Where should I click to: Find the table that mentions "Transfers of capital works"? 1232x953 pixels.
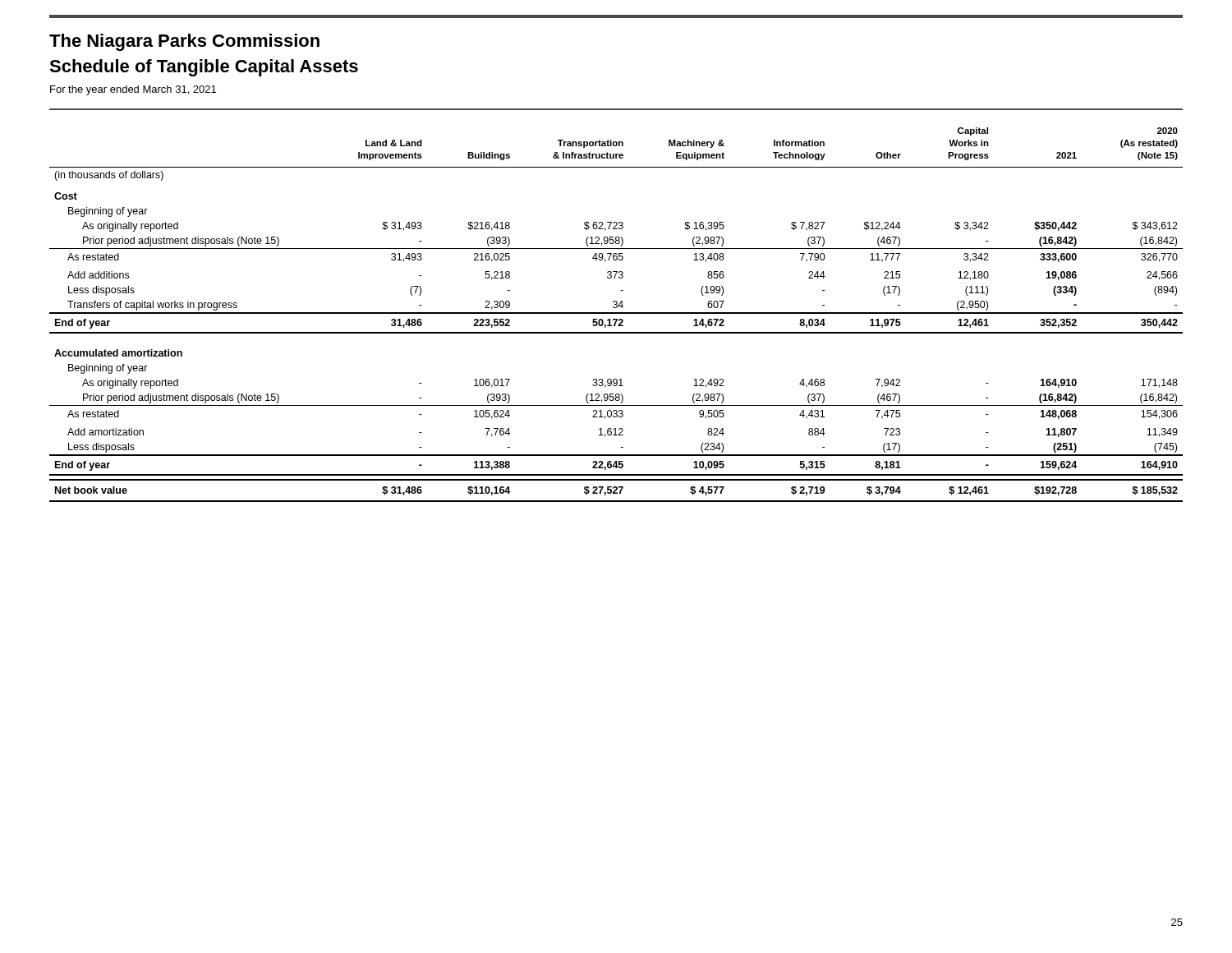pyautogui.click(x=616, y=312)
